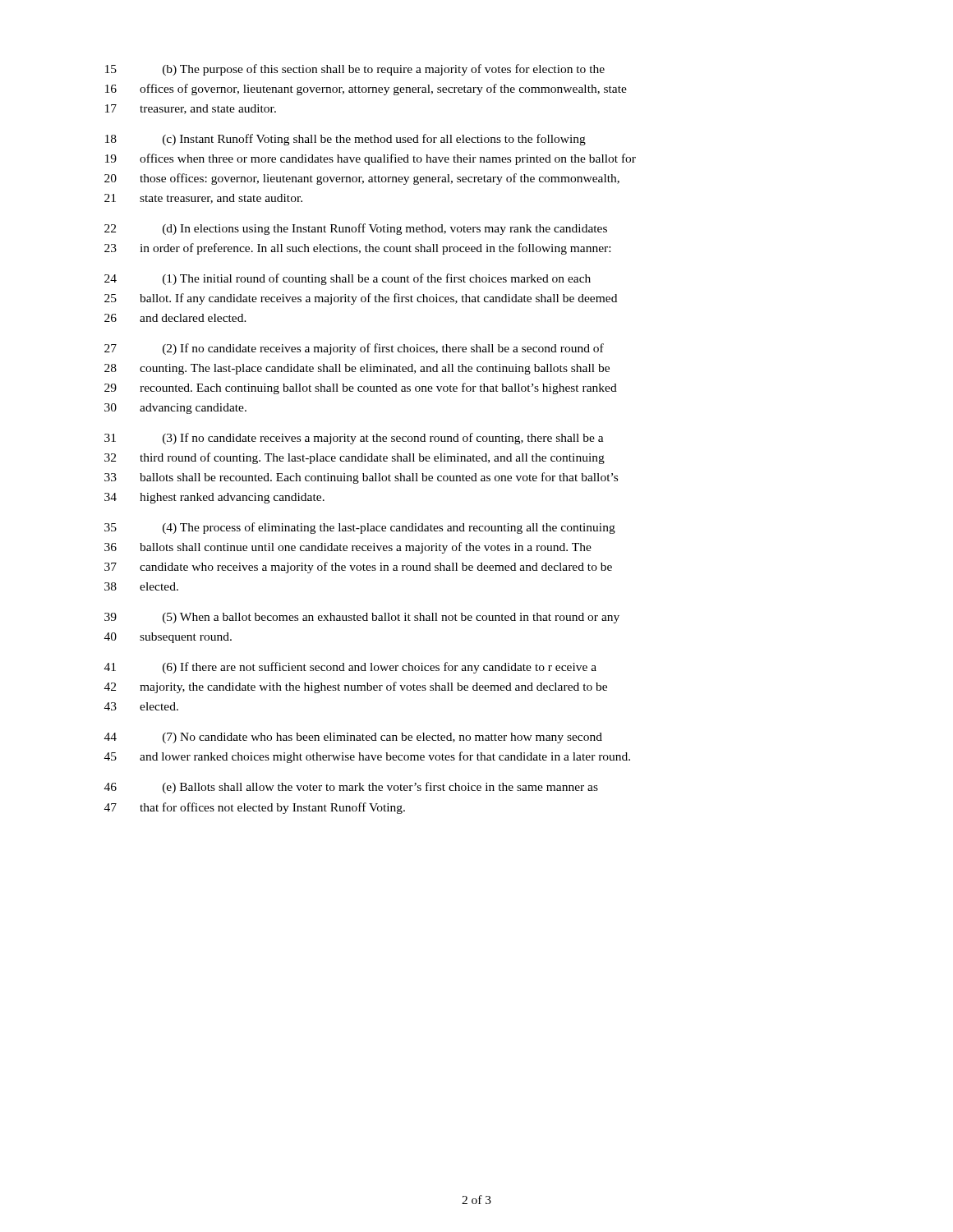The width and height of the screenshot is (953, 1232).
Task: Locate the block of text that opens with "44 (7) No candidate who has been"
Action: pyautogui.click(x=476, y=747)
